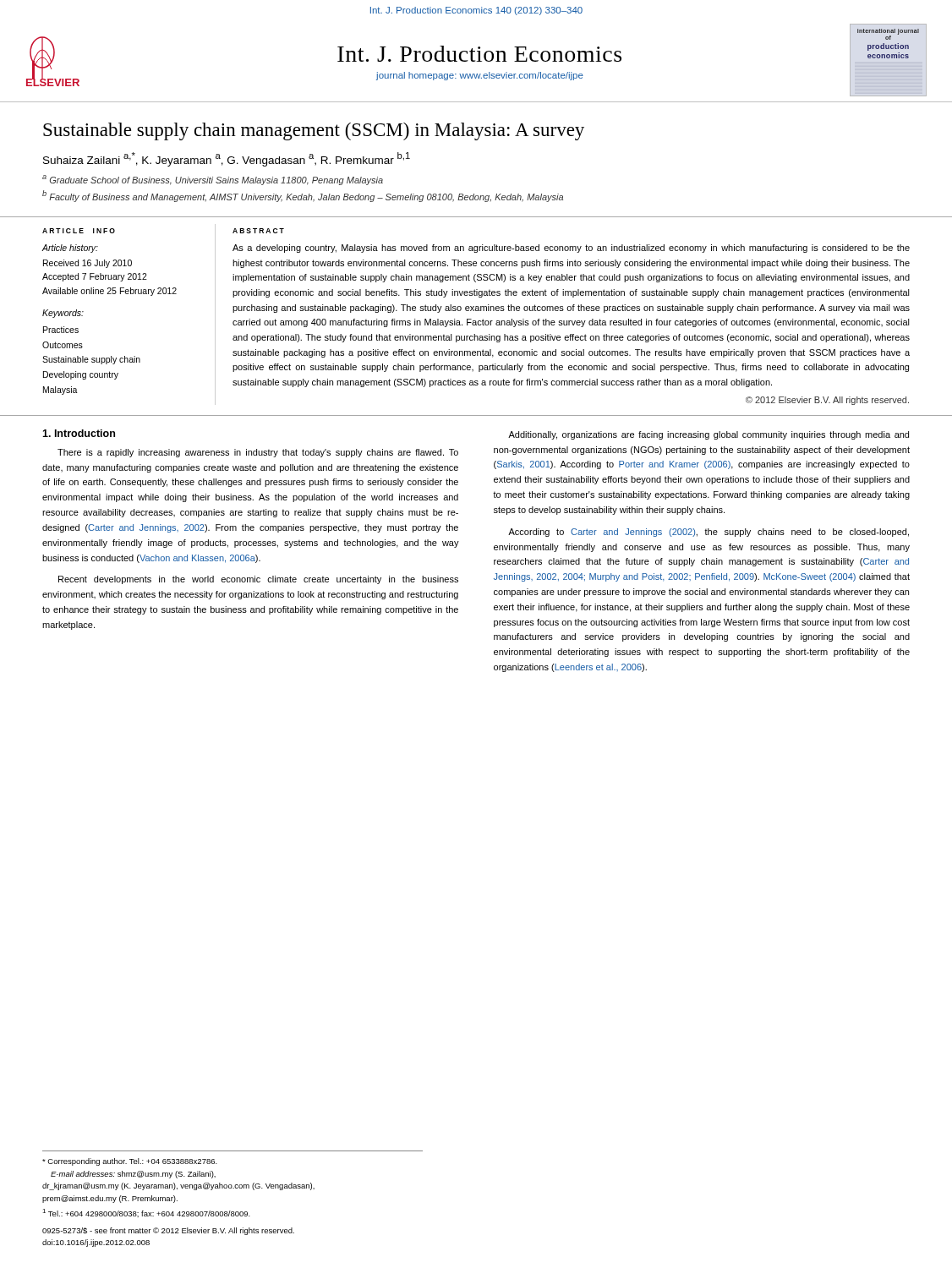The image size is (952, 1268).
Task: Find the title that reads "Sustainable supply chain management"
Action: 313,130
